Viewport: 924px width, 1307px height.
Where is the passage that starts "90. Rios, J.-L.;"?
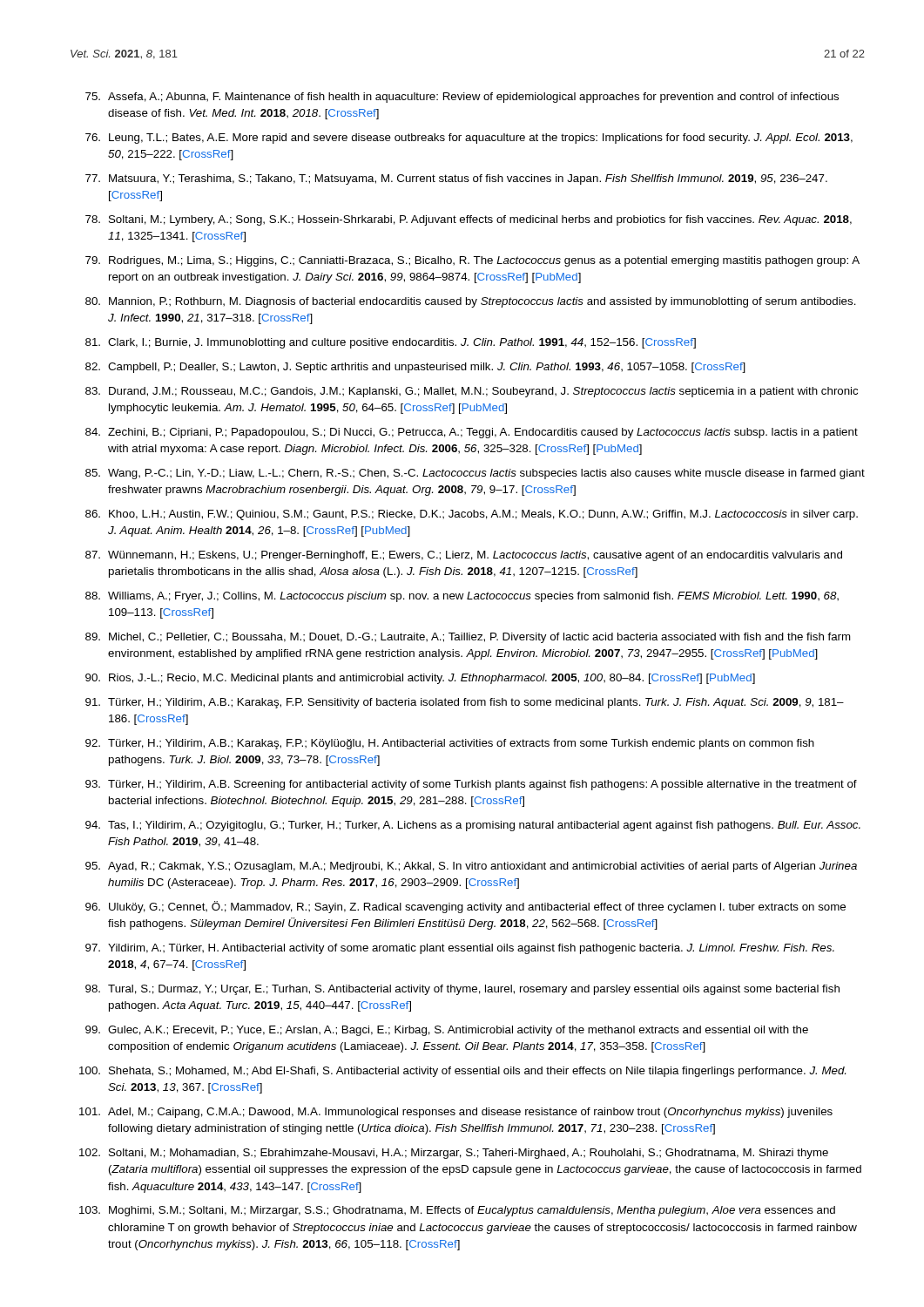pyautogui.click(x=467, y=678)
